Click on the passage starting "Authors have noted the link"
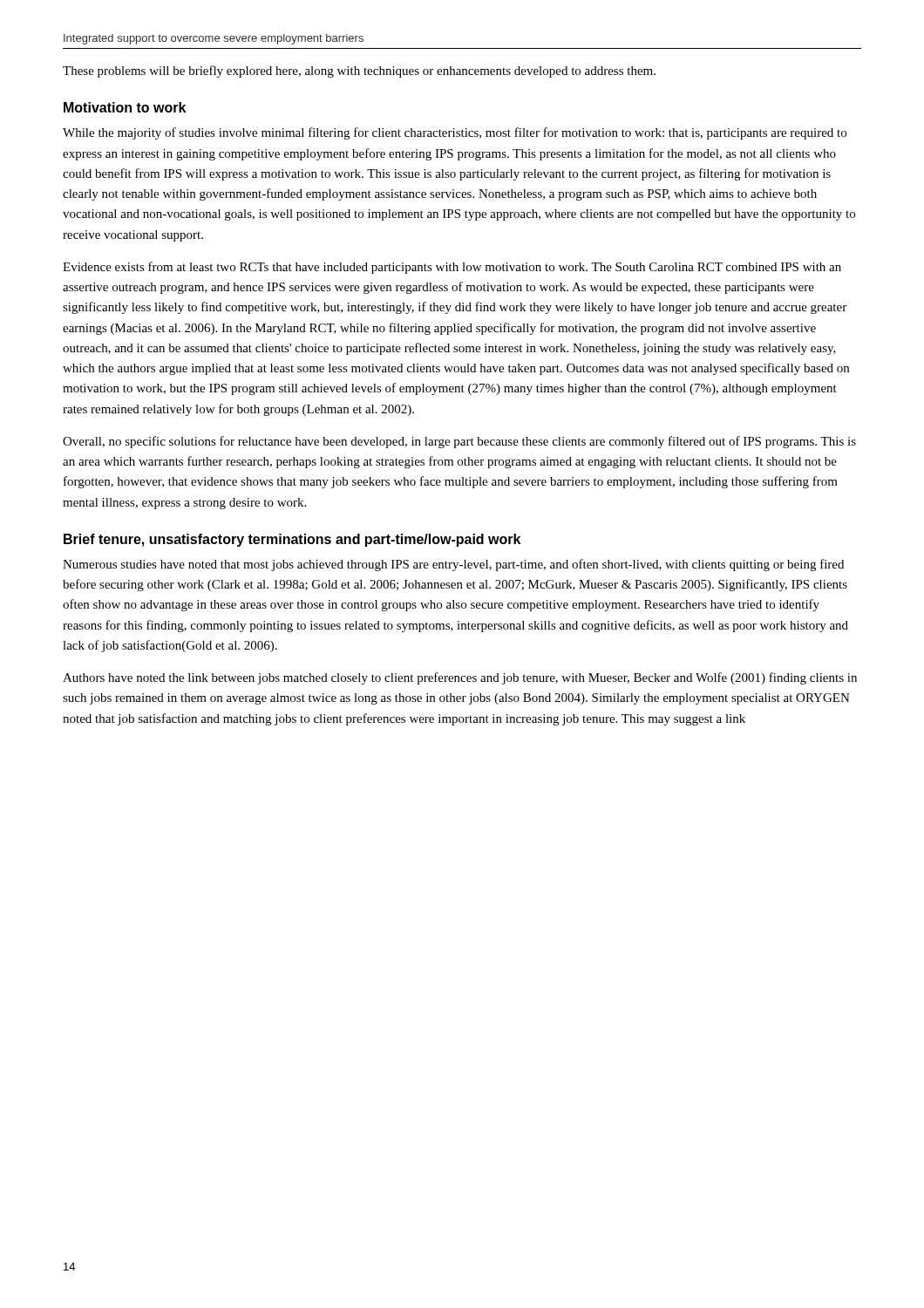The image size is (924, 1308). coord(460,698)
